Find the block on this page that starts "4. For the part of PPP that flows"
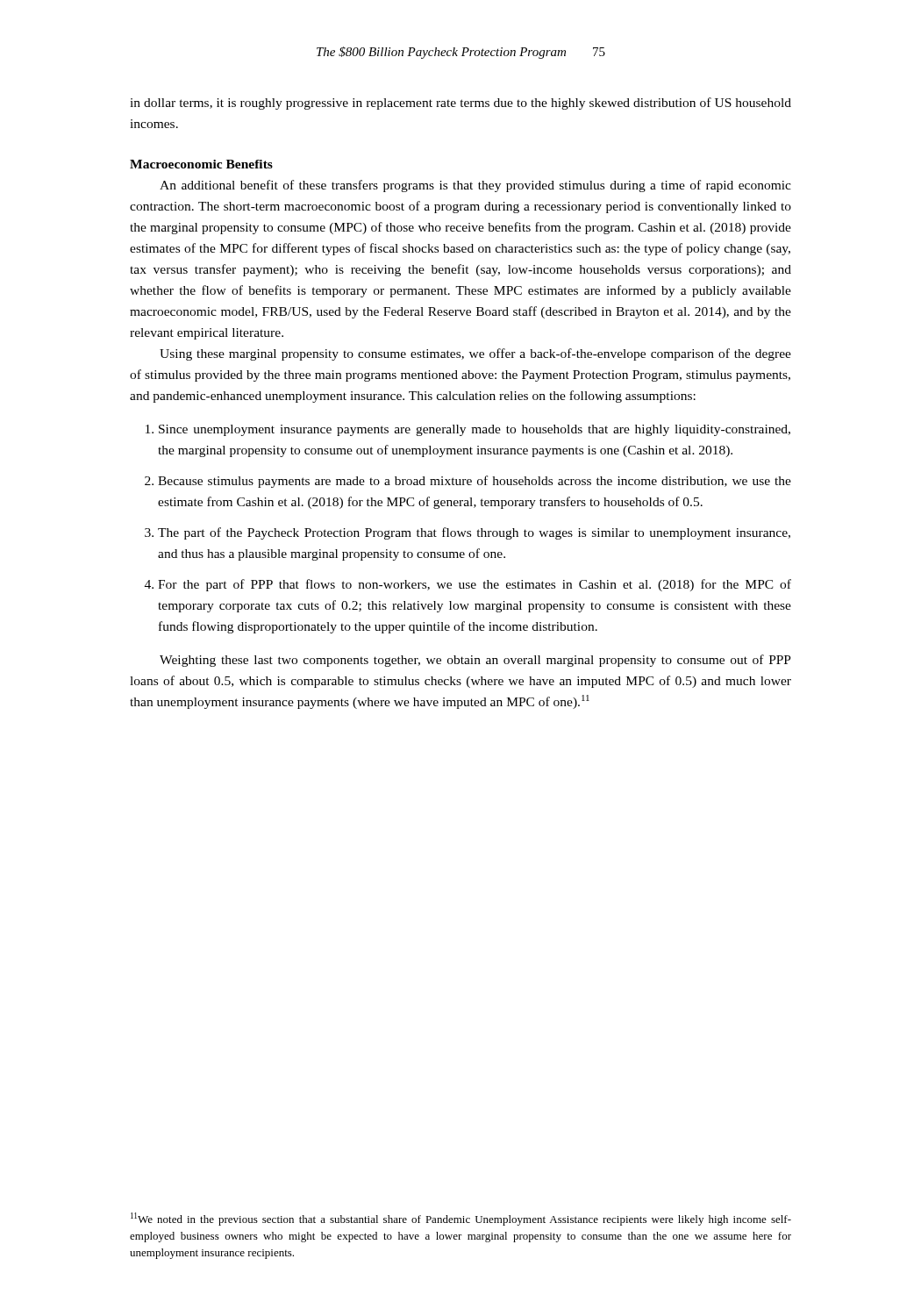 [x=460, y=606]
